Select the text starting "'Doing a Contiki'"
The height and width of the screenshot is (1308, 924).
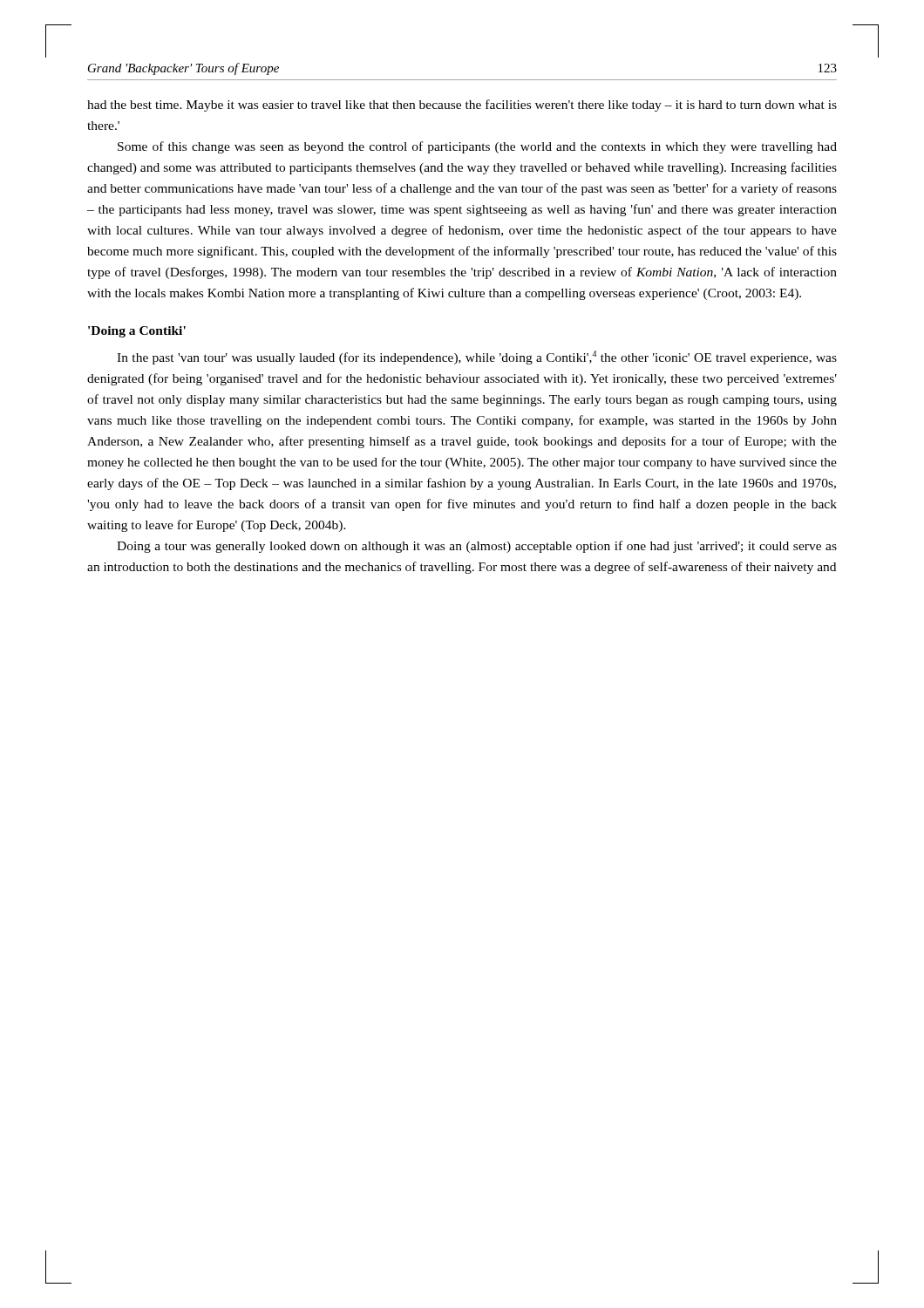[x=137, y=330]
